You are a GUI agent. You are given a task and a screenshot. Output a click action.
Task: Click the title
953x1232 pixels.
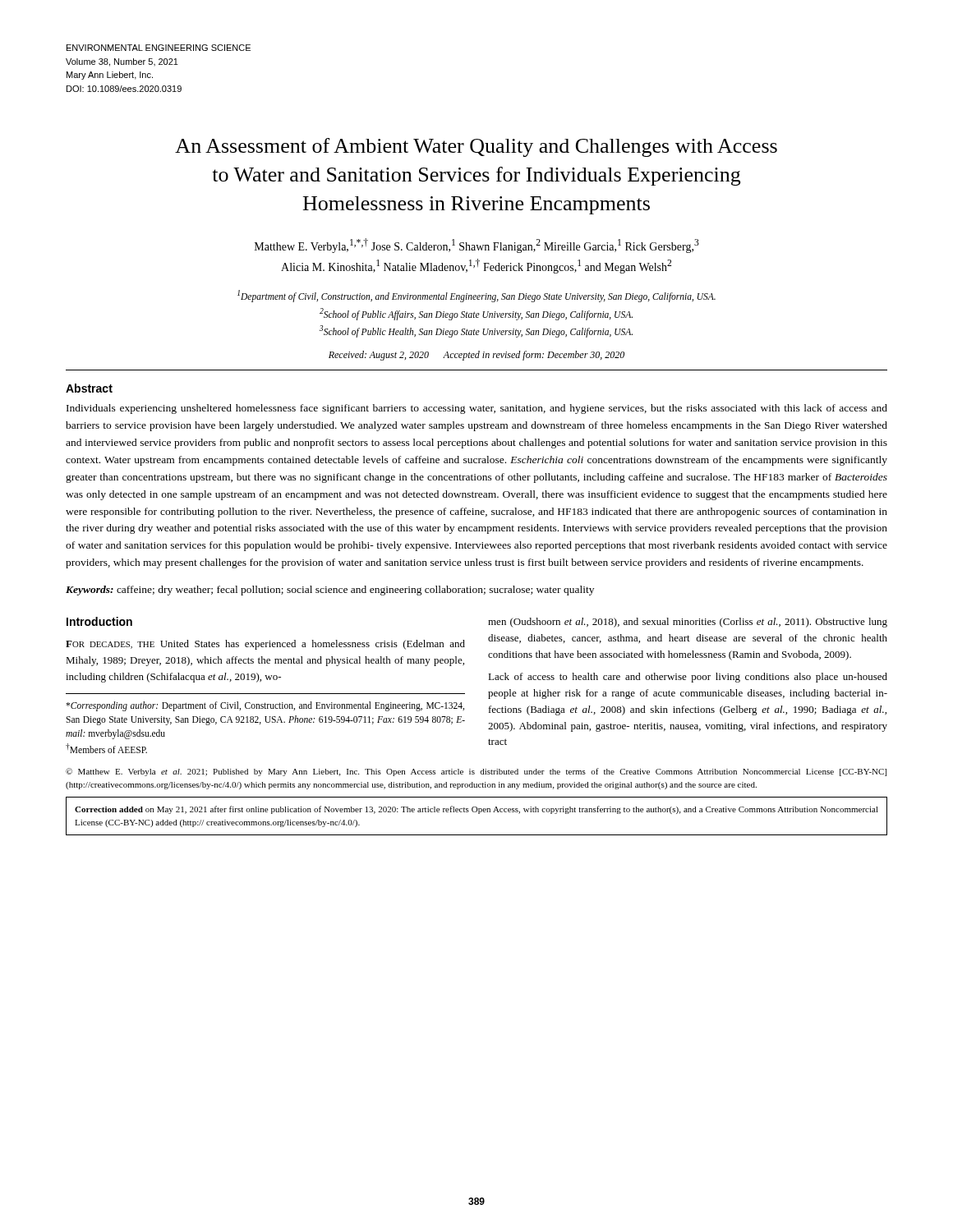[x=476, y=175]
